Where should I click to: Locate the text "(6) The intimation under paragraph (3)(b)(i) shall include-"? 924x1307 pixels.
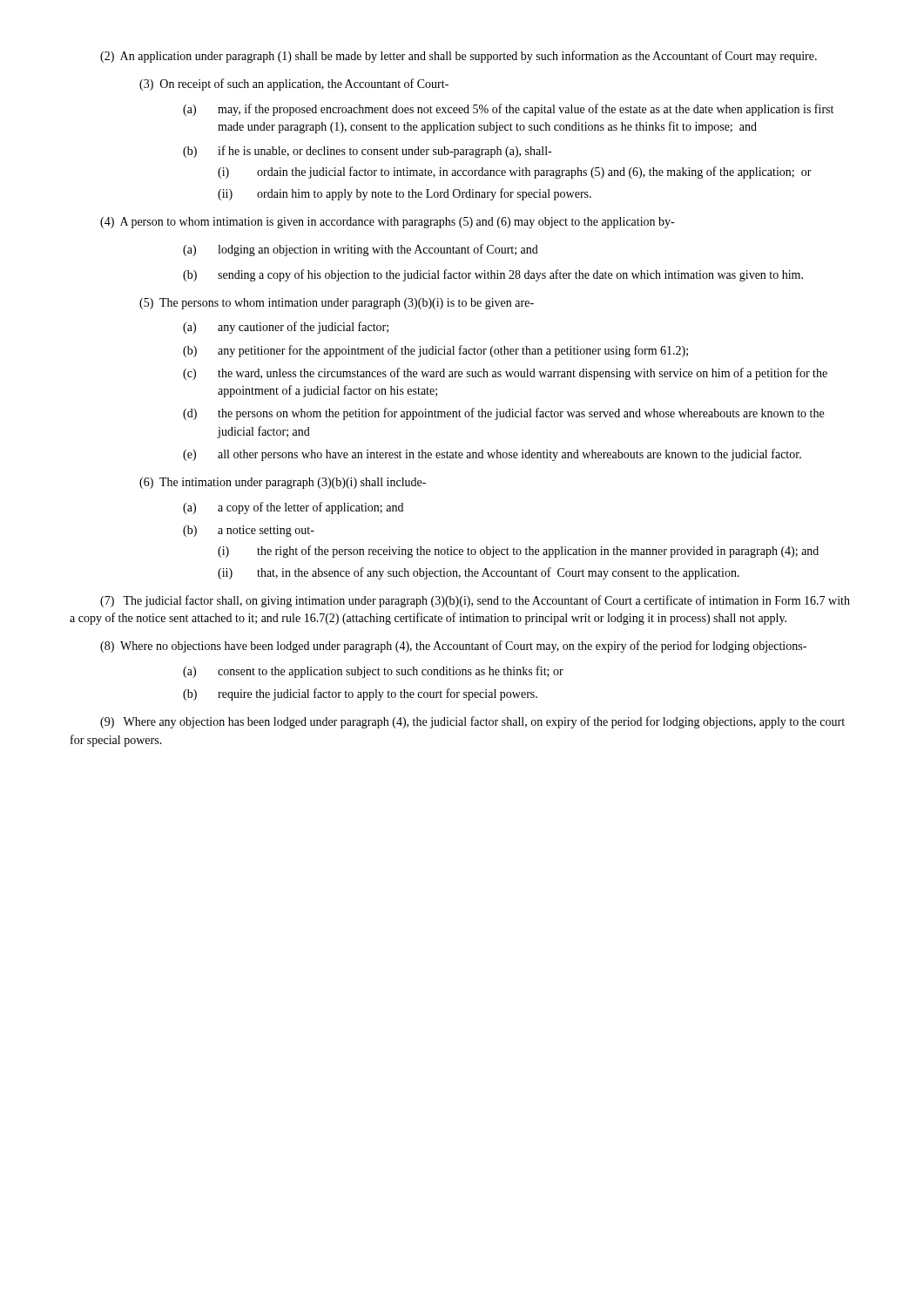pos(283,483)
